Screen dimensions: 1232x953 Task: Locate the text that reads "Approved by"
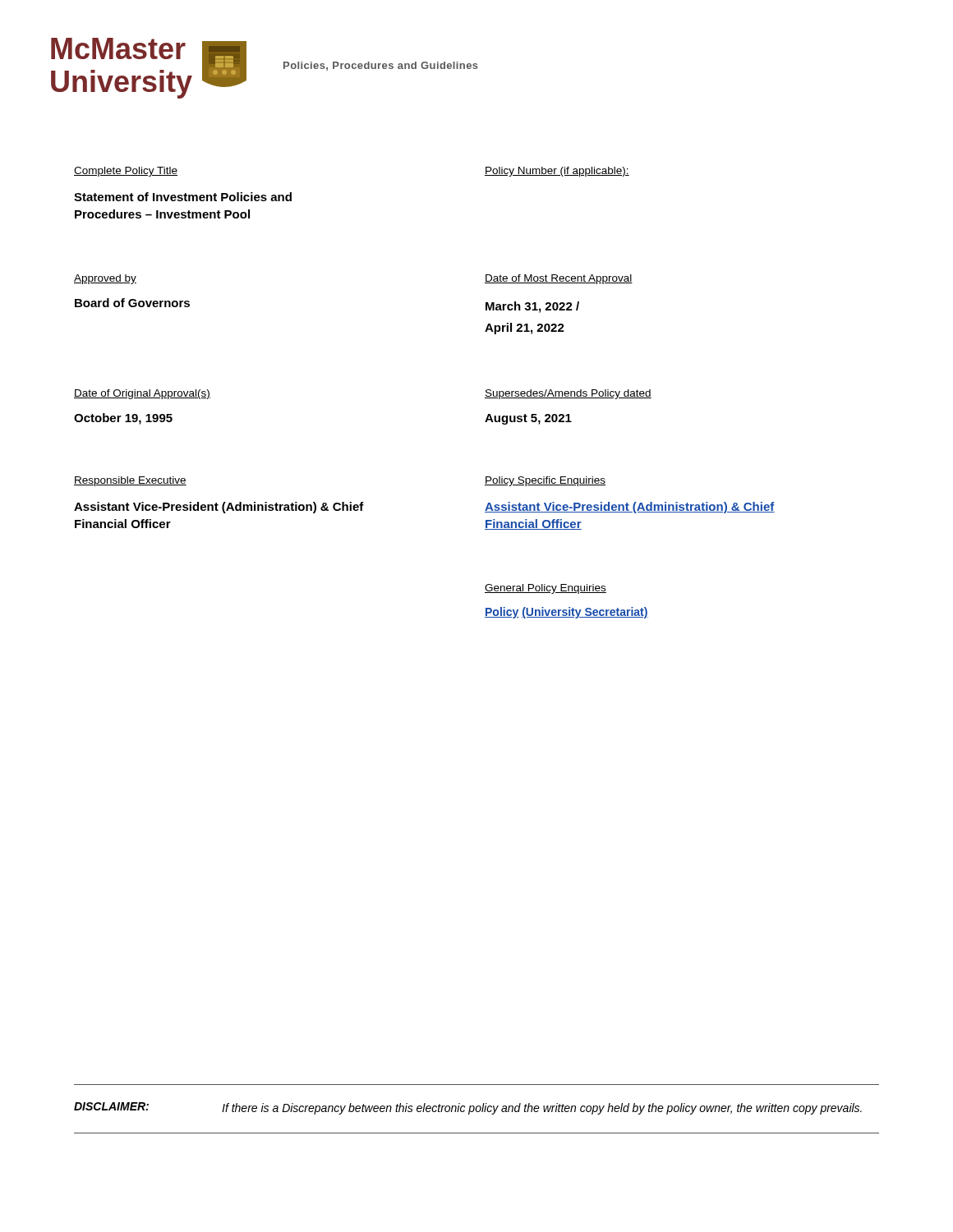[x=105, y=278]
